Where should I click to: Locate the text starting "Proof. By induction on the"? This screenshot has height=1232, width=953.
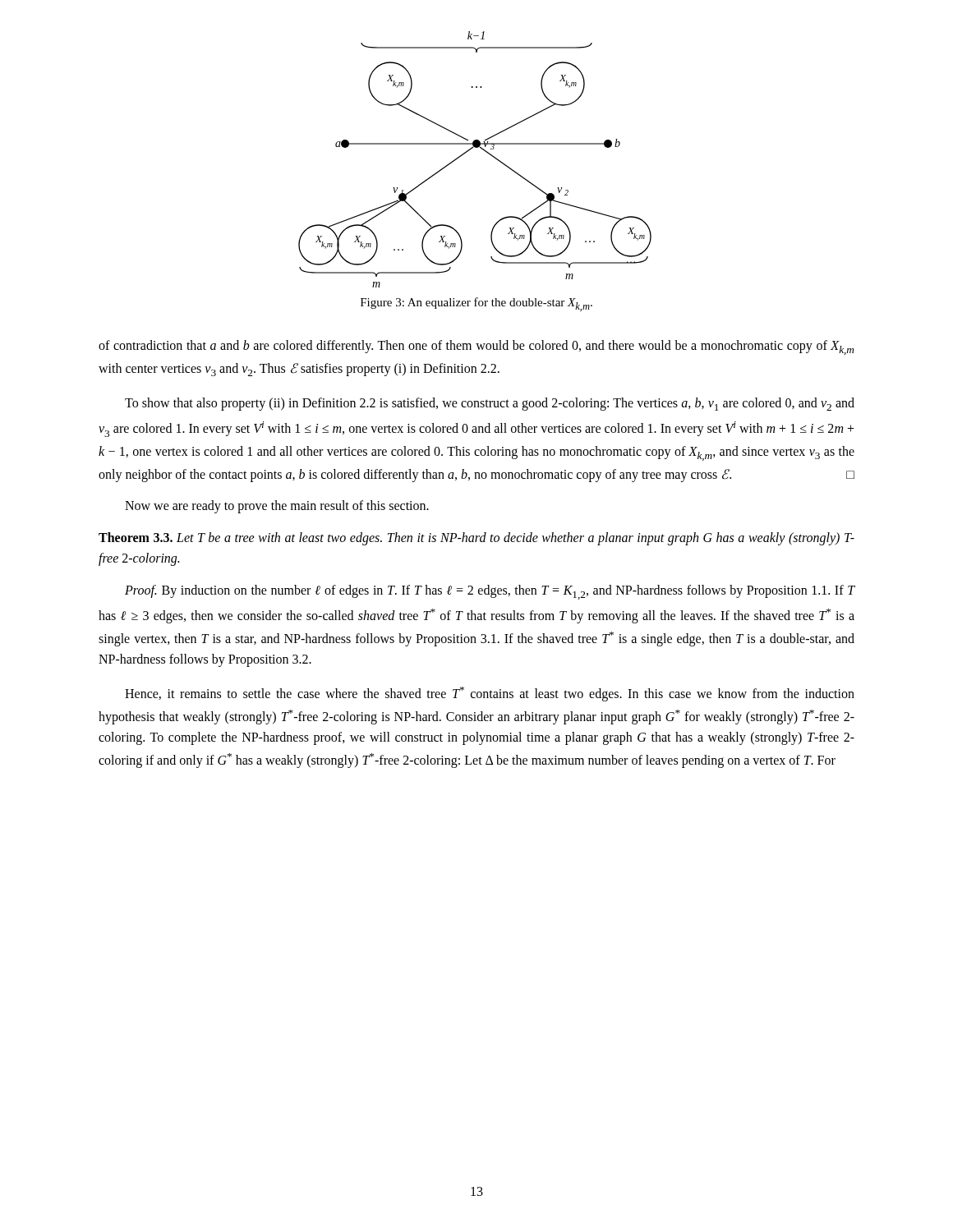pyautogui.click(x=476, y=625)
